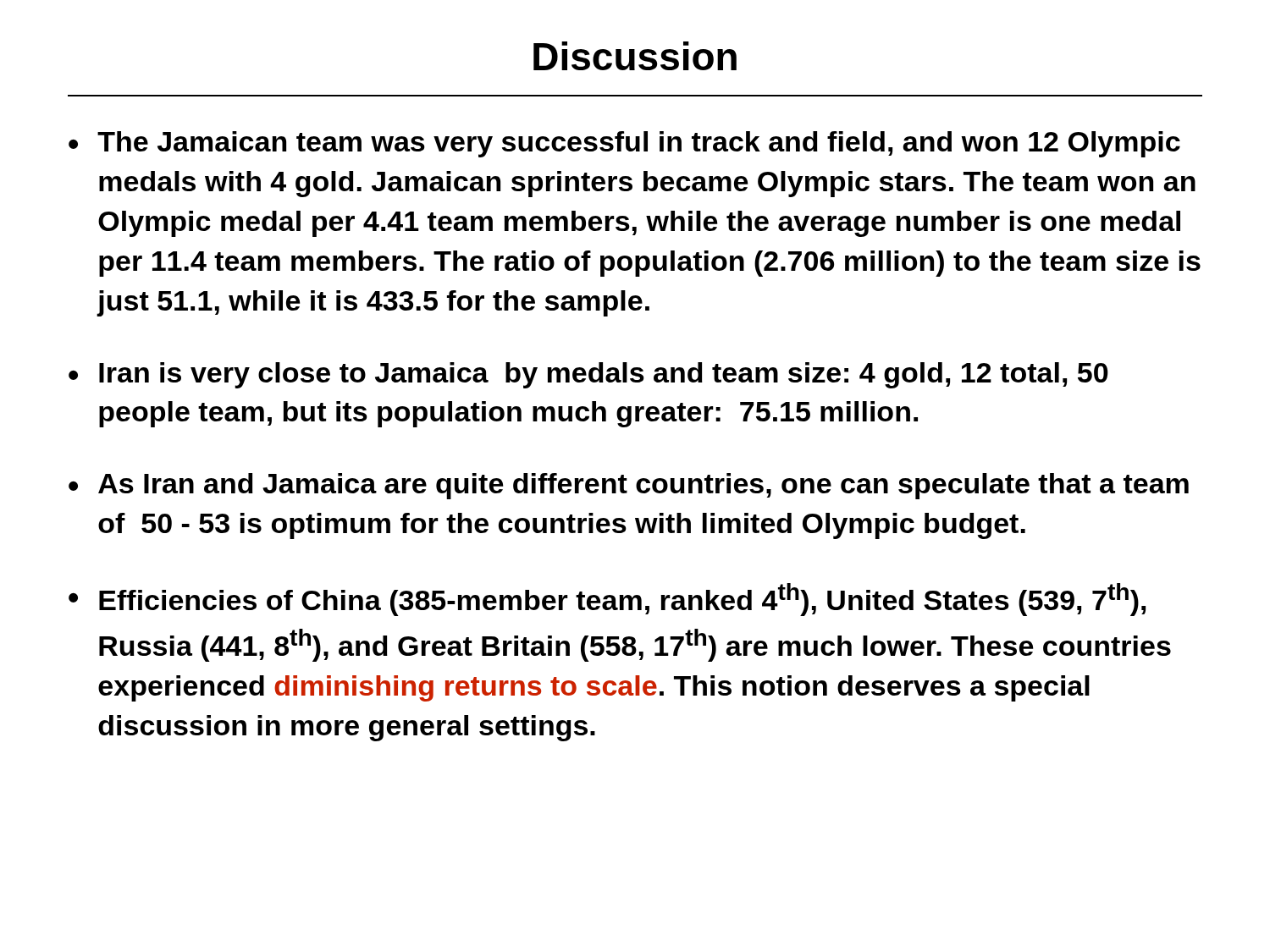Viewport: 1270px width, 952px height.
Task: Navigate to the passage starting "• Iran is very close to"
Action: coord(635,392)
